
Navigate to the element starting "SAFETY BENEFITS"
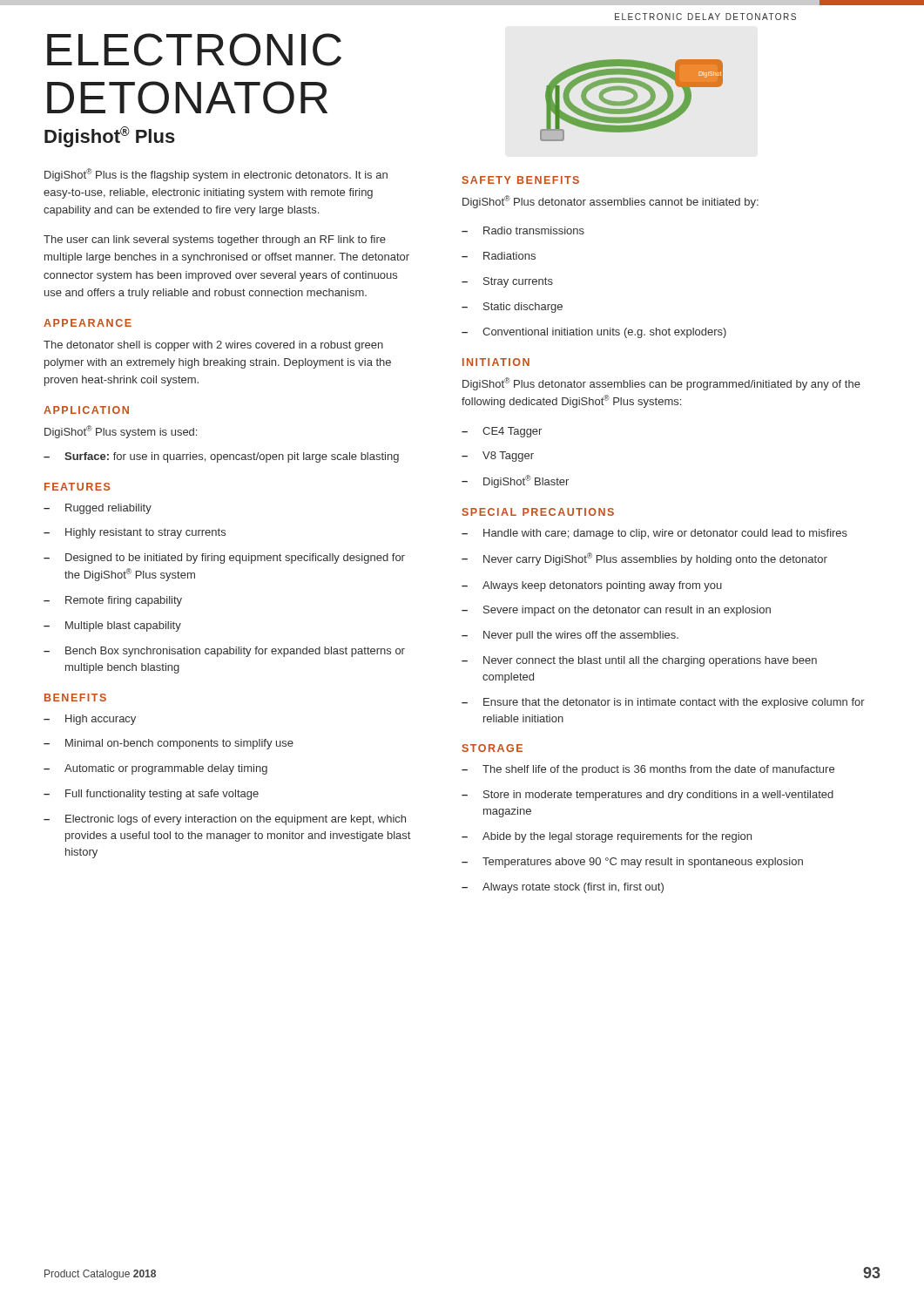521,180
